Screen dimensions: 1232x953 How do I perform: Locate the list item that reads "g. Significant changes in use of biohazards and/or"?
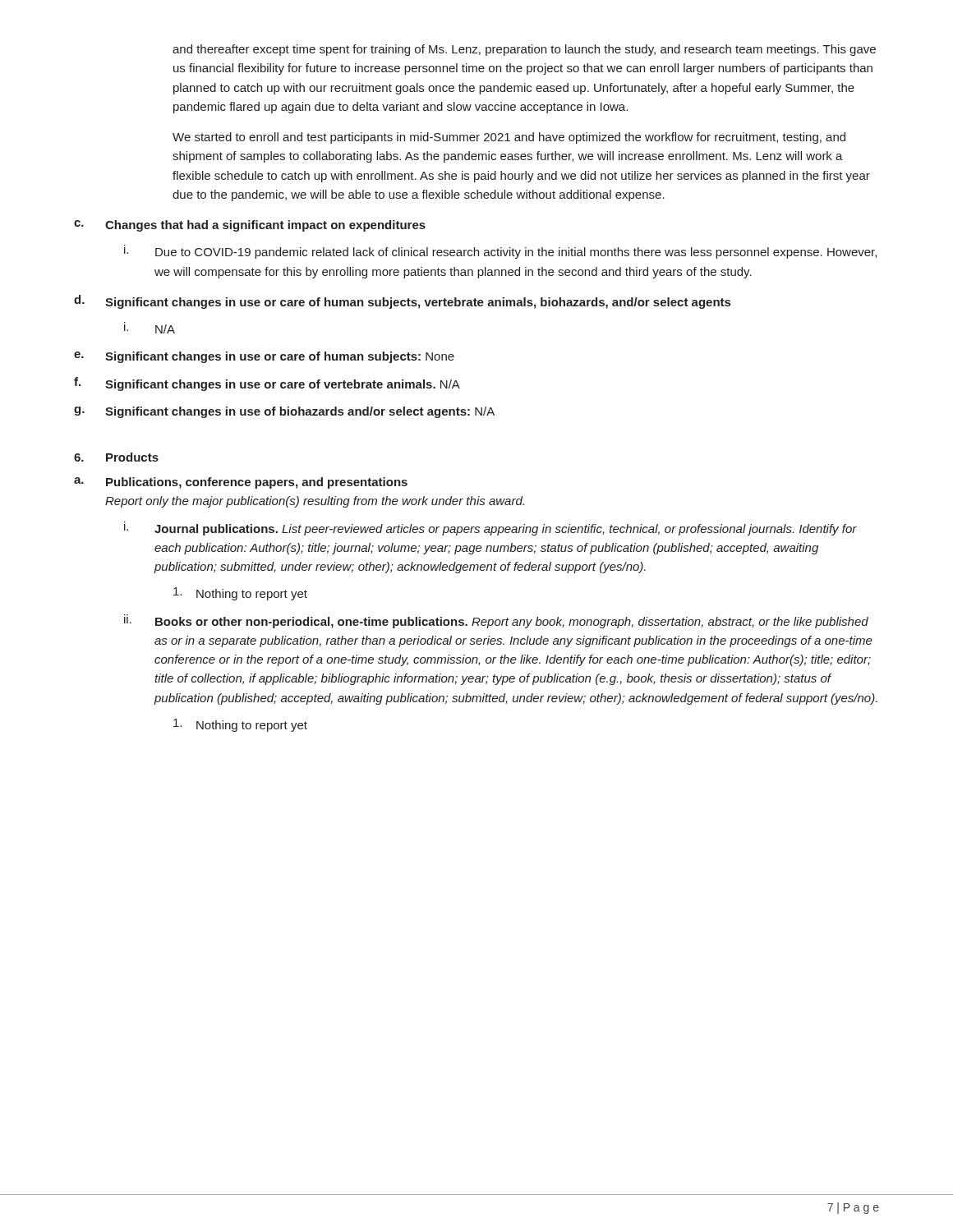click(476, 411)
